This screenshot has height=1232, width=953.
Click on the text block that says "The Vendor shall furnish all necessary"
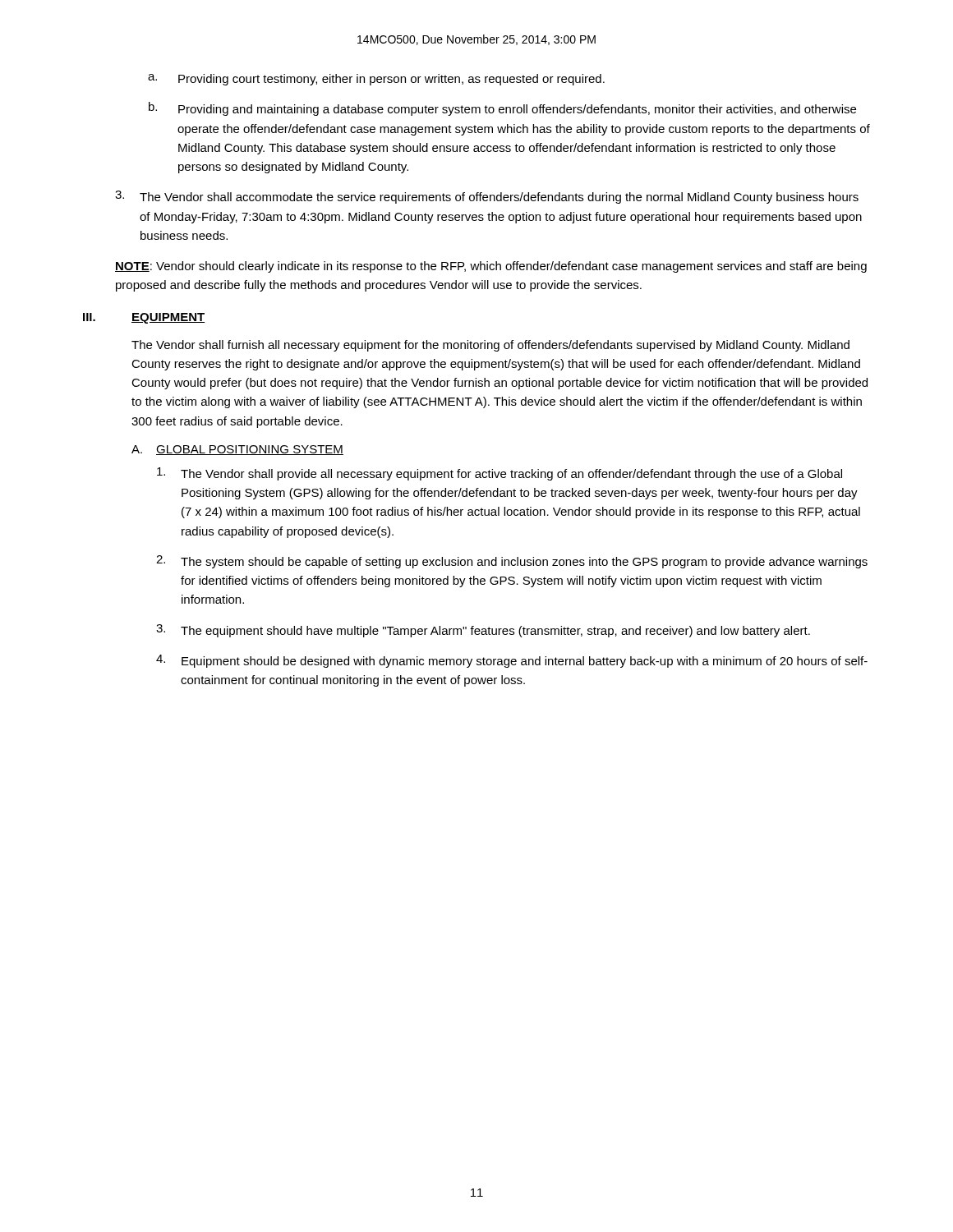click(501, 382)
